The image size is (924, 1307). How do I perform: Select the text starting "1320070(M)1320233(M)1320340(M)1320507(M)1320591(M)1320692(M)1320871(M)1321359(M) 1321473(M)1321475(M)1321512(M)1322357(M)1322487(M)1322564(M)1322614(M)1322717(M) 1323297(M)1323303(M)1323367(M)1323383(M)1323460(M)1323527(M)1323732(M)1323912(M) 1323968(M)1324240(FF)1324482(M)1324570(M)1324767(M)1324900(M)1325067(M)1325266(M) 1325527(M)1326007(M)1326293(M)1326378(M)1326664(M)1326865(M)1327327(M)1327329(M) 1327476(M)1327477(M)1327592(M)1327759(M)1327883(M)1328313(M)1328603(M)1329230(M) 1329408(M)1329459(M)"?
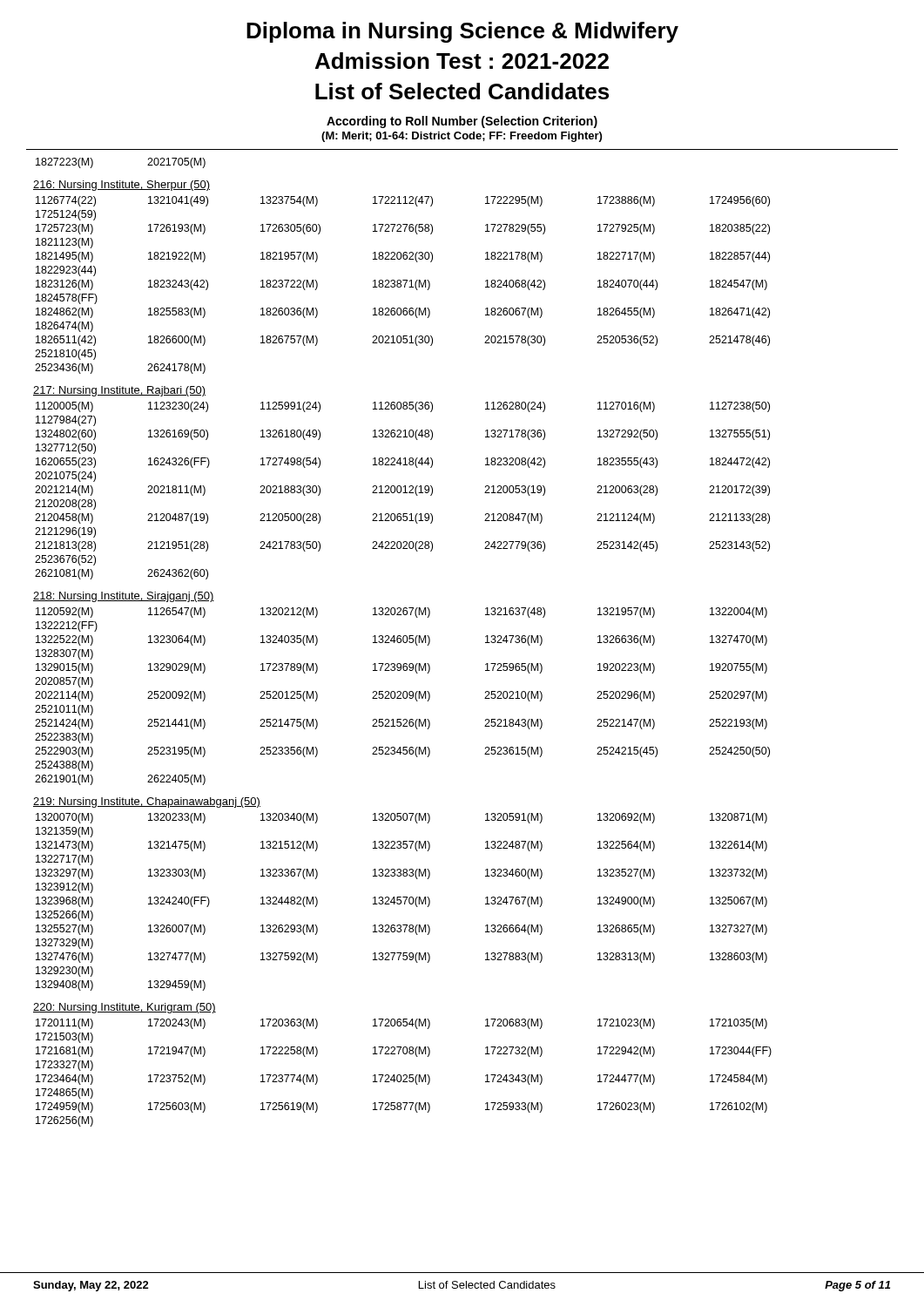401,818
